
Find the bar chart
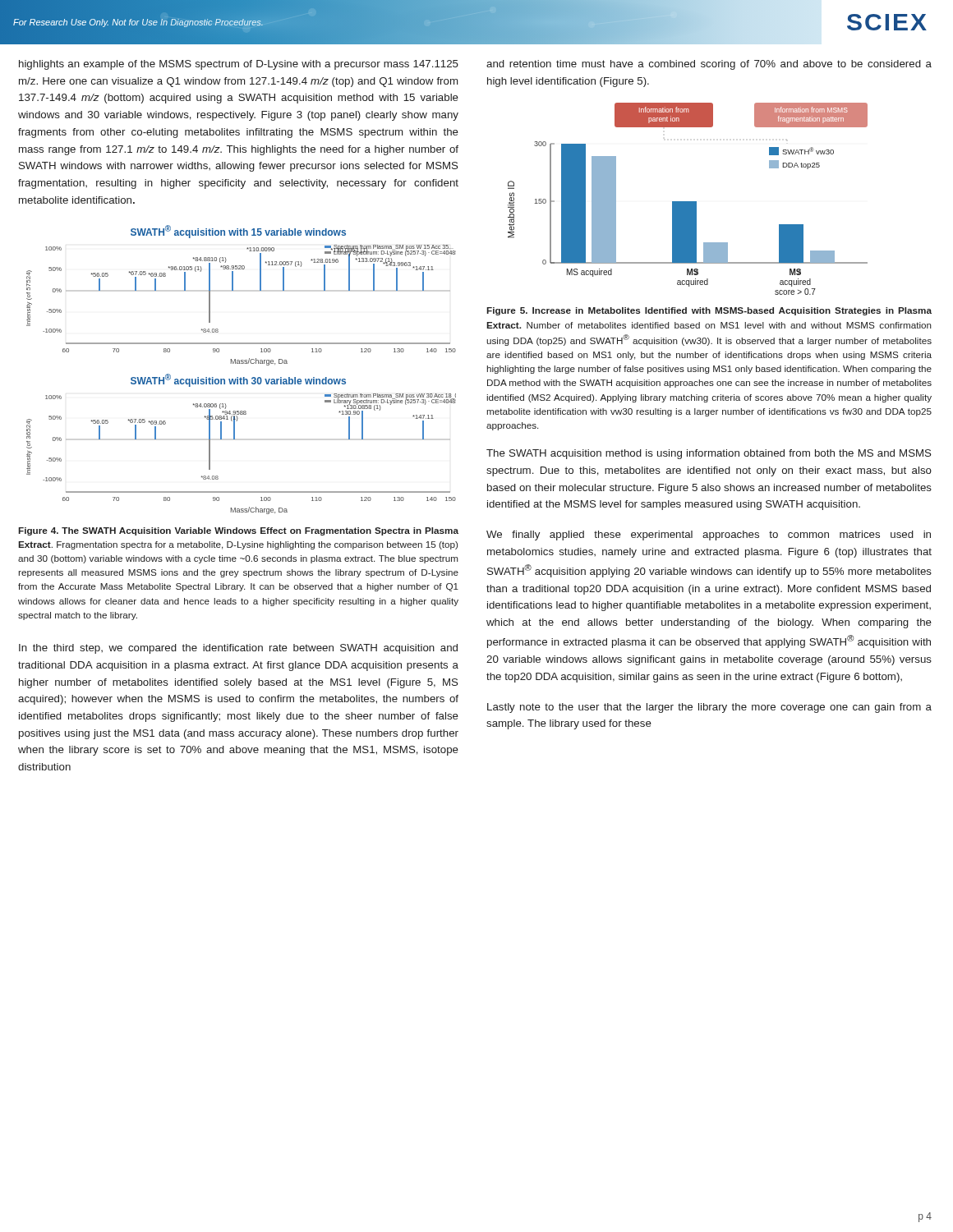coord(709,202)
